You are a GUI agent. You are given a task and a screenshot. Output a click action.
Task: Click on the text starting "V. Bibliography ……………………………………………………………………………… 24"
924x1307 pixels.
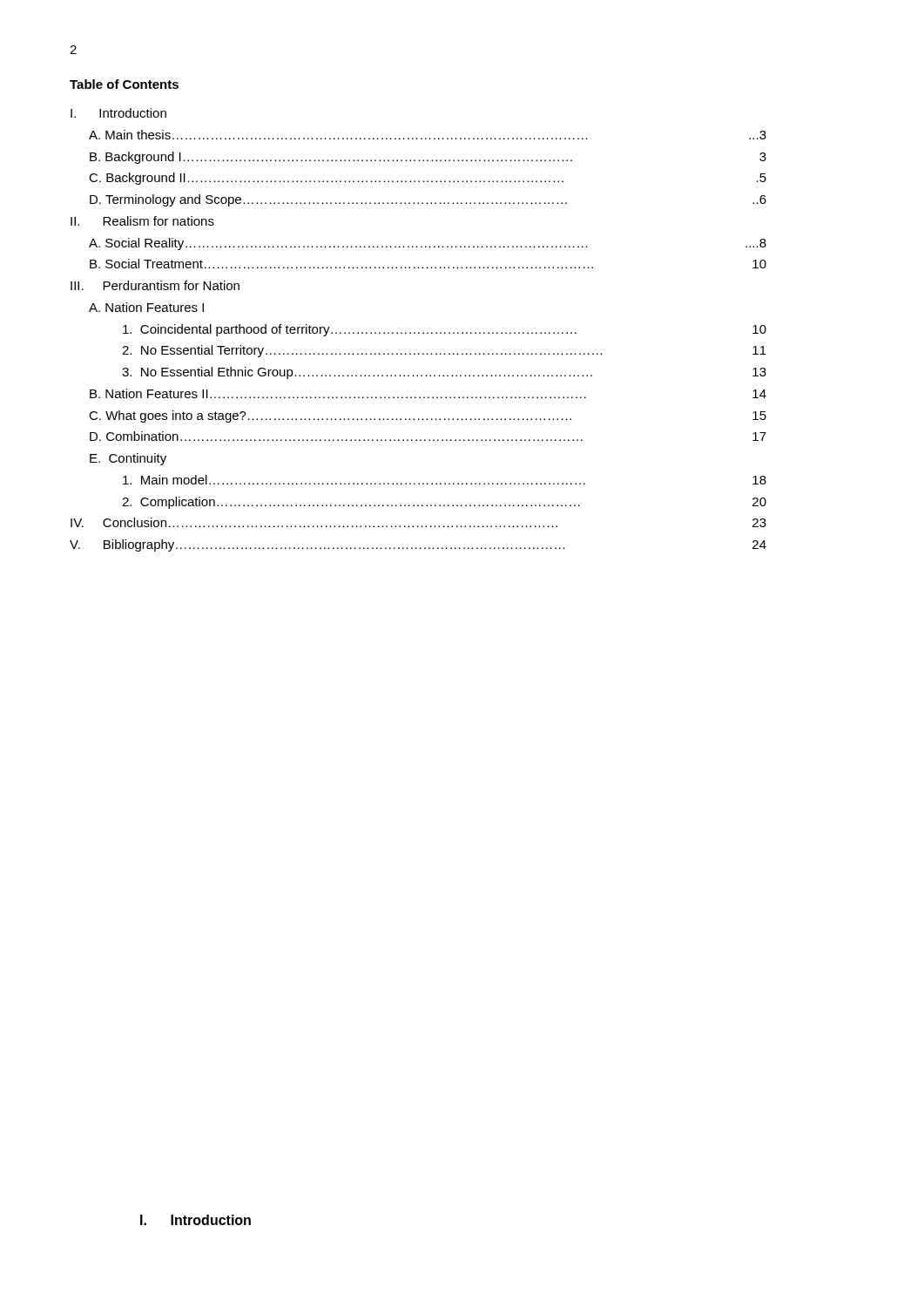tap(418, 545)
